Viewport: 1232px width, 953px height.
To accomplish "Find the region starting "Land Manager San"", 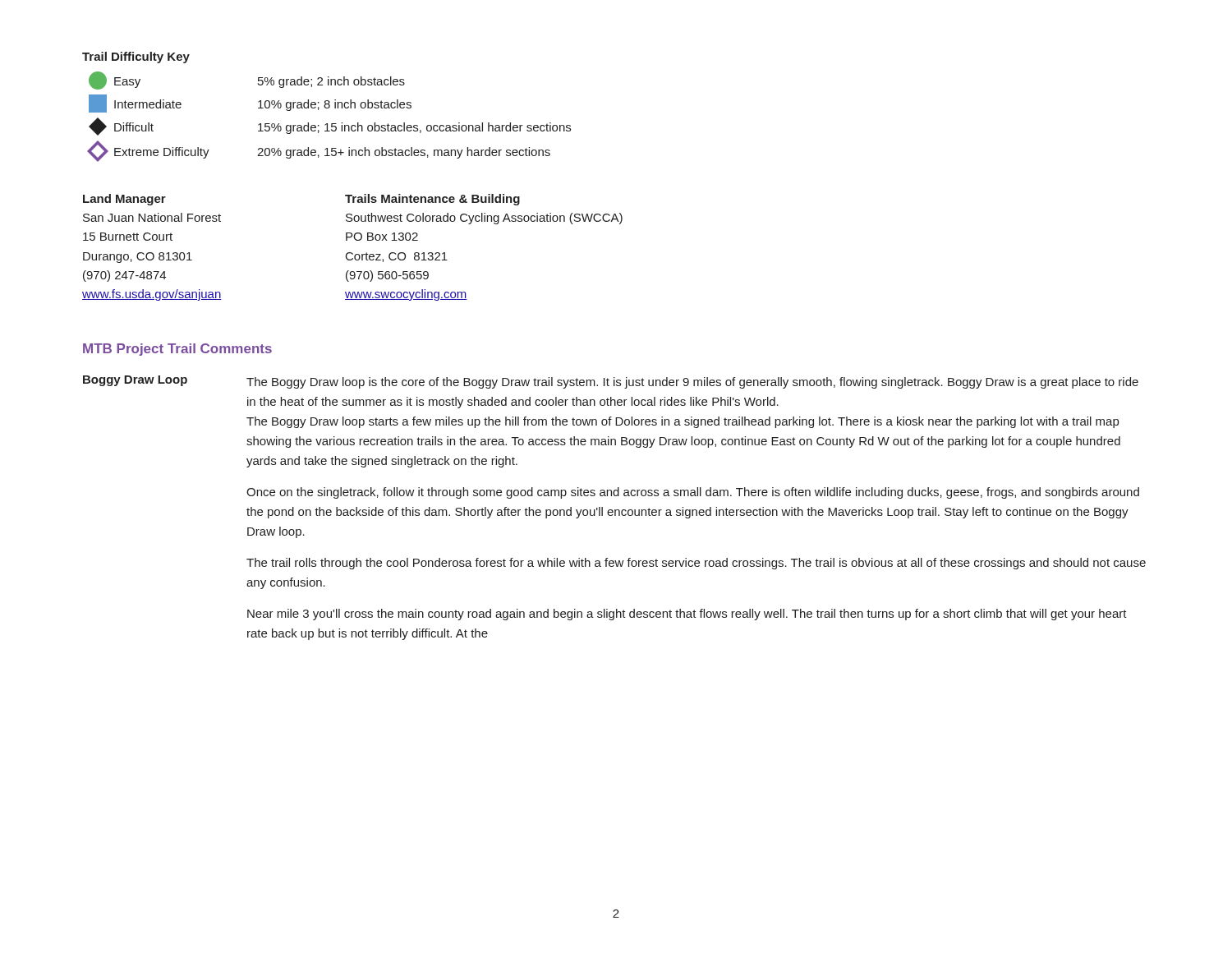I will (x=124, y=200).
